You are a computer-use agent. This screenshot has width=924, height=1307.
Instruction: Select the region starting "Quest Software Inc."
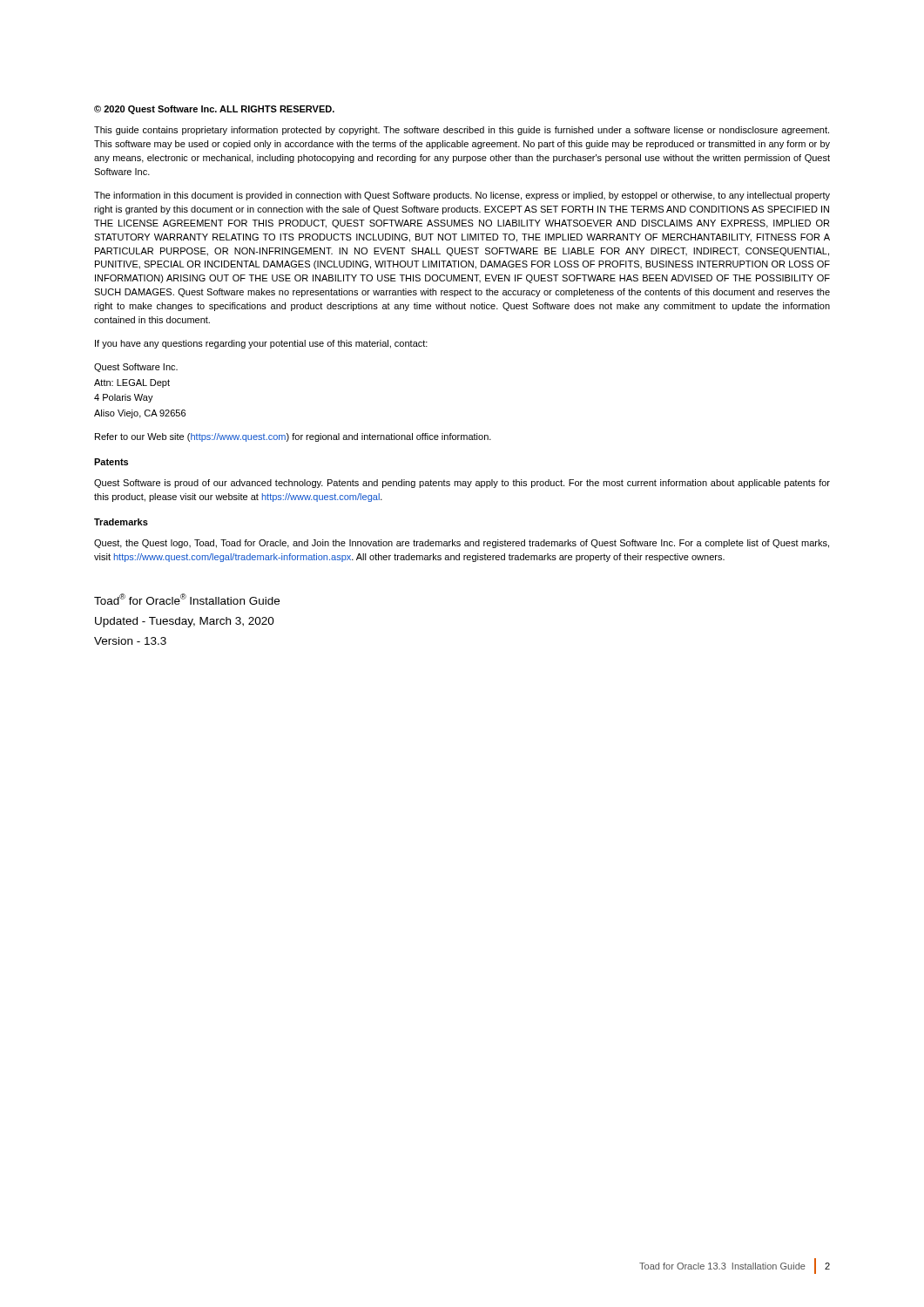tap(136, 368)
